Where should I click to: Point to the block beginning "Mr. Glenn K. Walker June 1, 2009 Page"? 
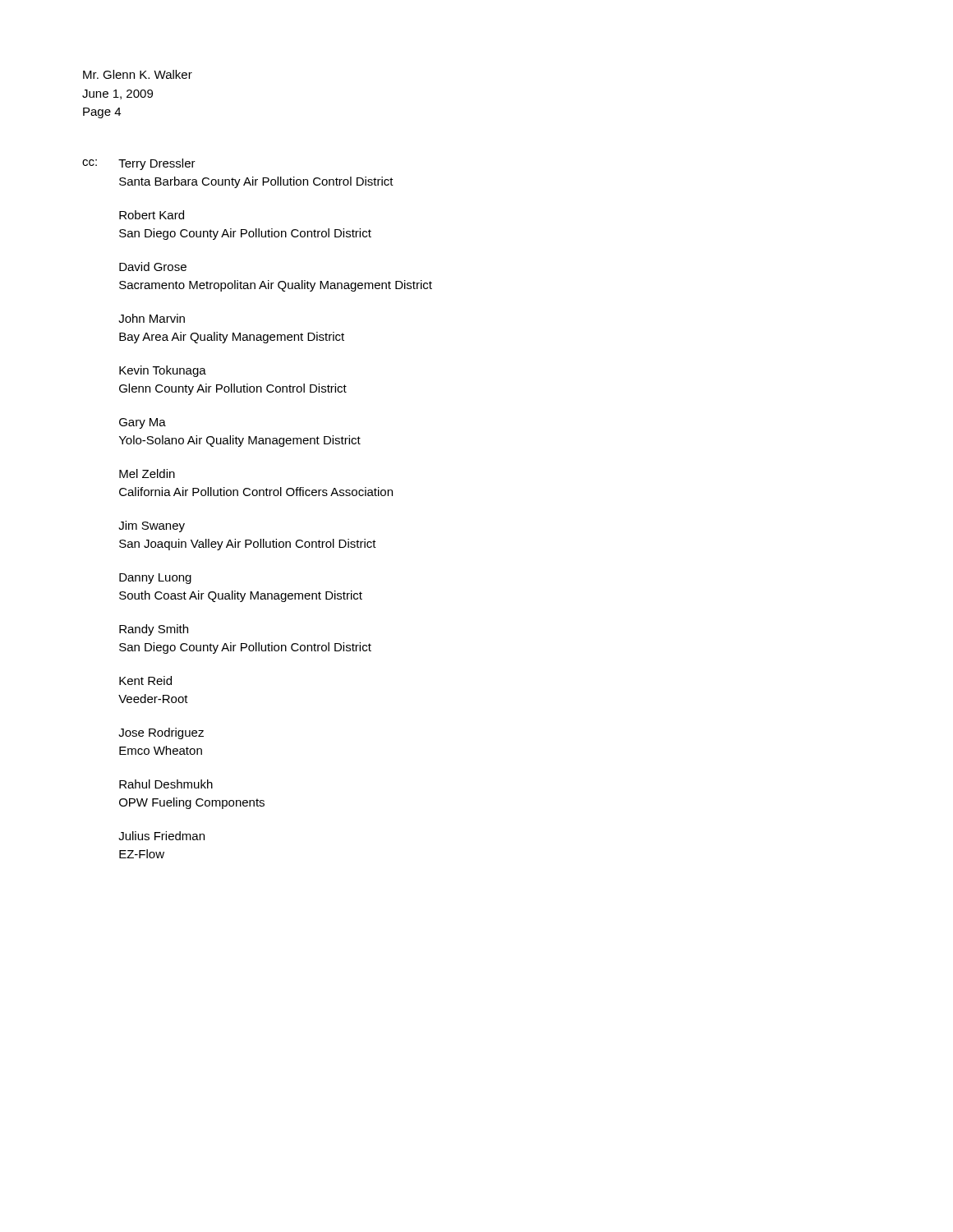click(138, 74)
